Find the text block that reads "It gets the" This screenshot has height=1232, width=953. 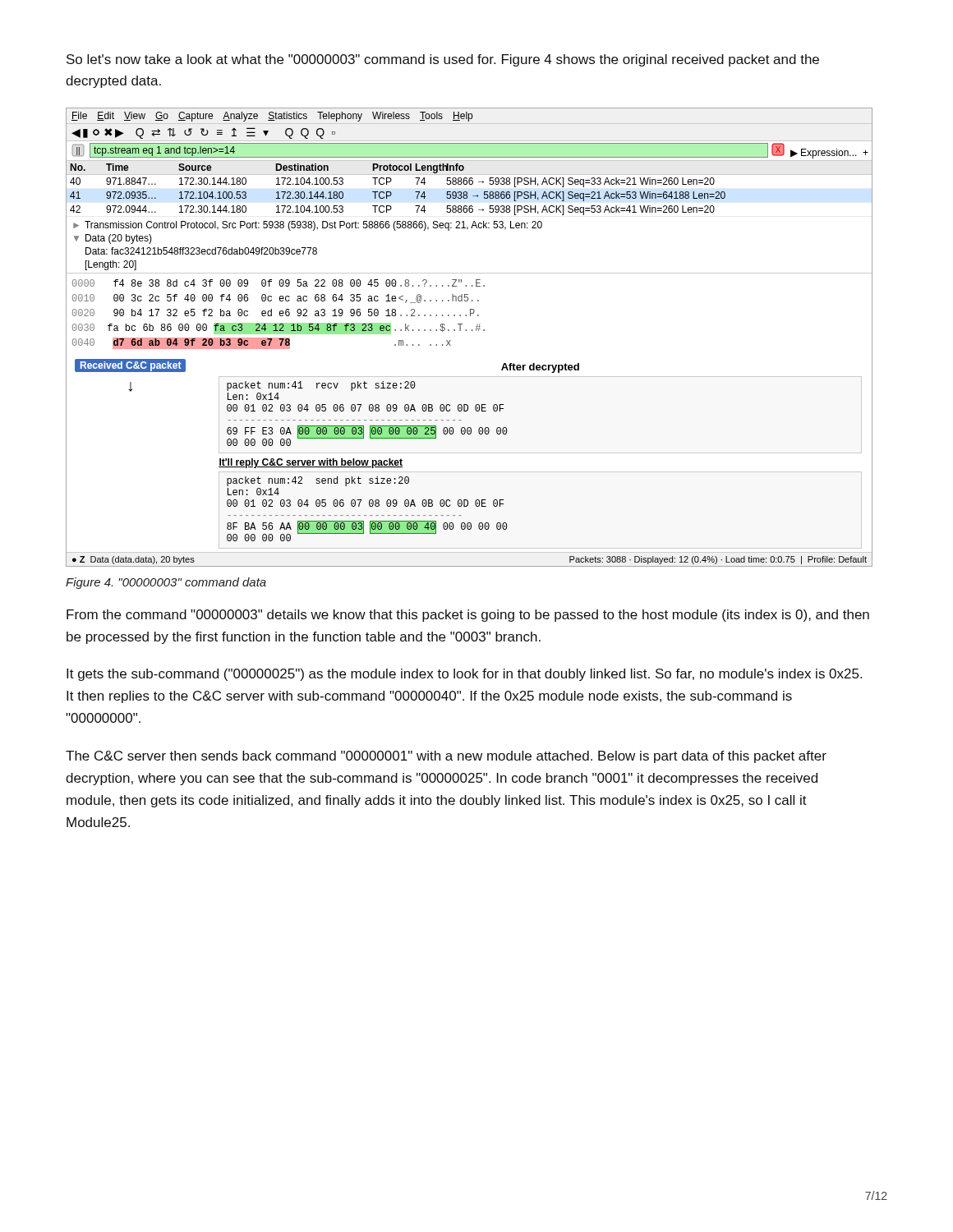464,696
